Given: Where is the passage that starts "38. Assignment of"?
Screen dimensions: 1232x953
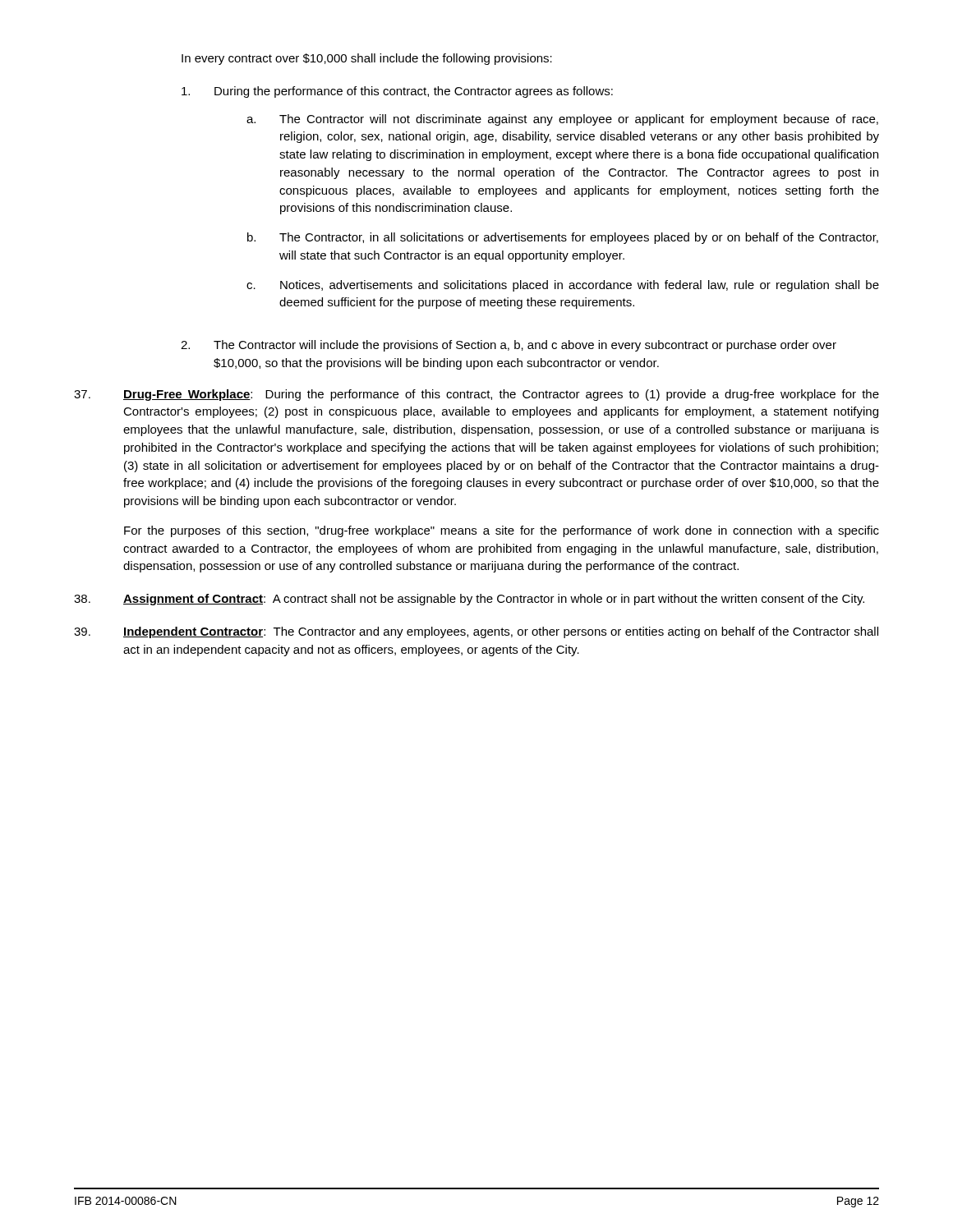Looking at the screenshot, I should point(476,599).
